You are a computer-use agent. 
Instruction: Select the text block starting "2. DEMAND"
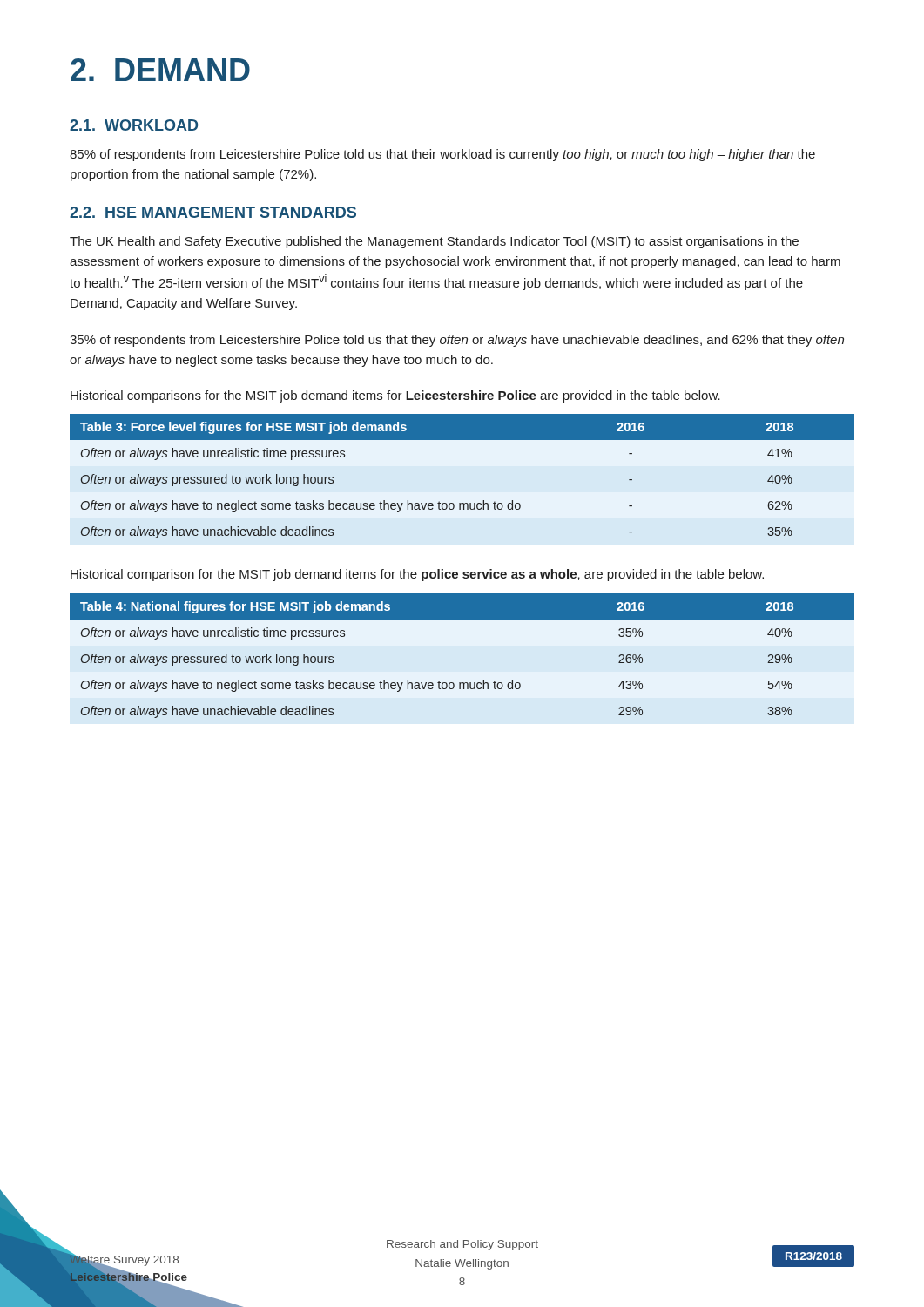coord(160,70)
